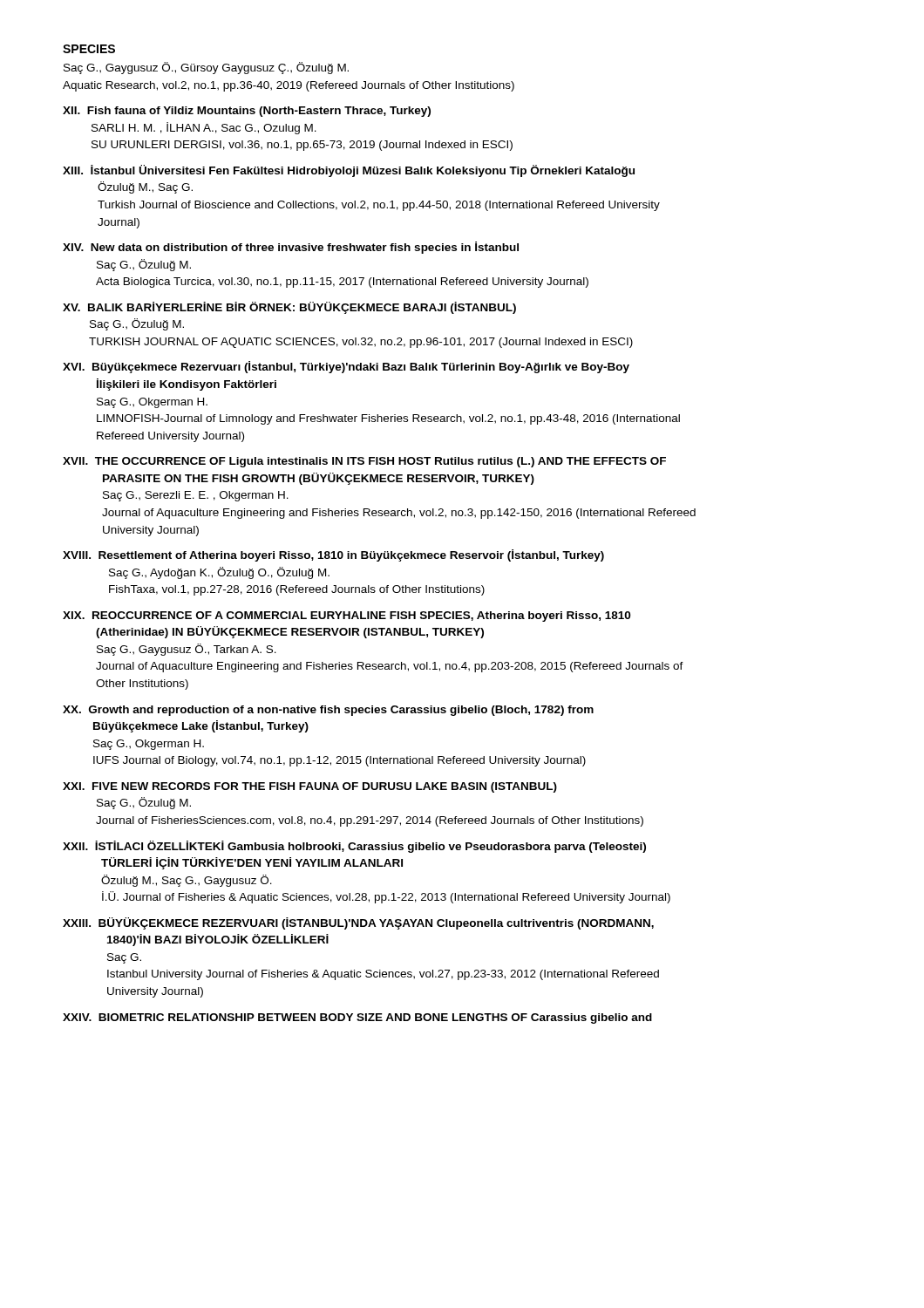This screenshot has width=924, height=1308.
Task: Find the text starting "XXIV. BIOMETRIC RELATIONSHIP"
Action: coord(358,1017)
